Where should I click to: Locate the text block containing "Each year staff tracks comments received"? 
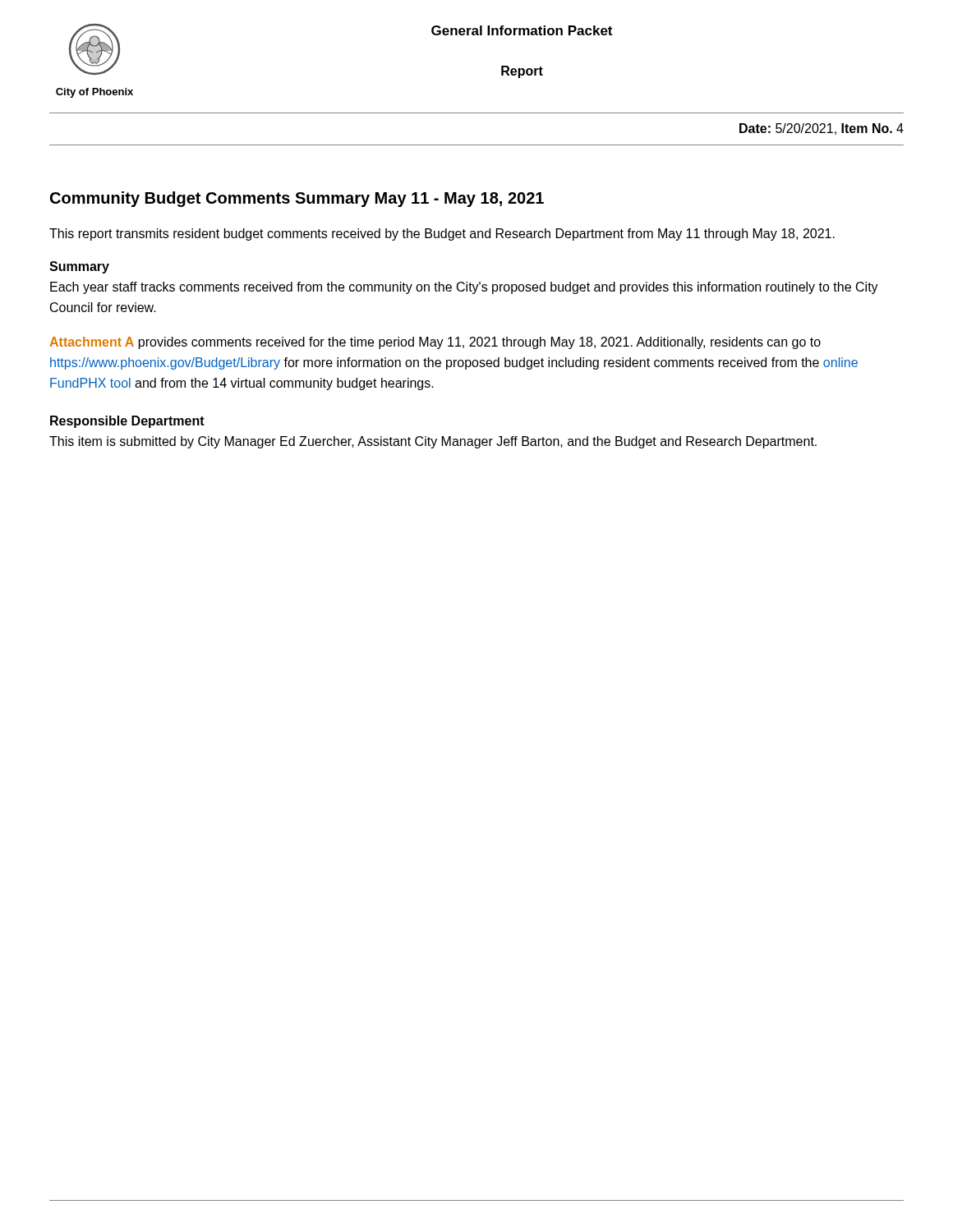coord(464,297)
